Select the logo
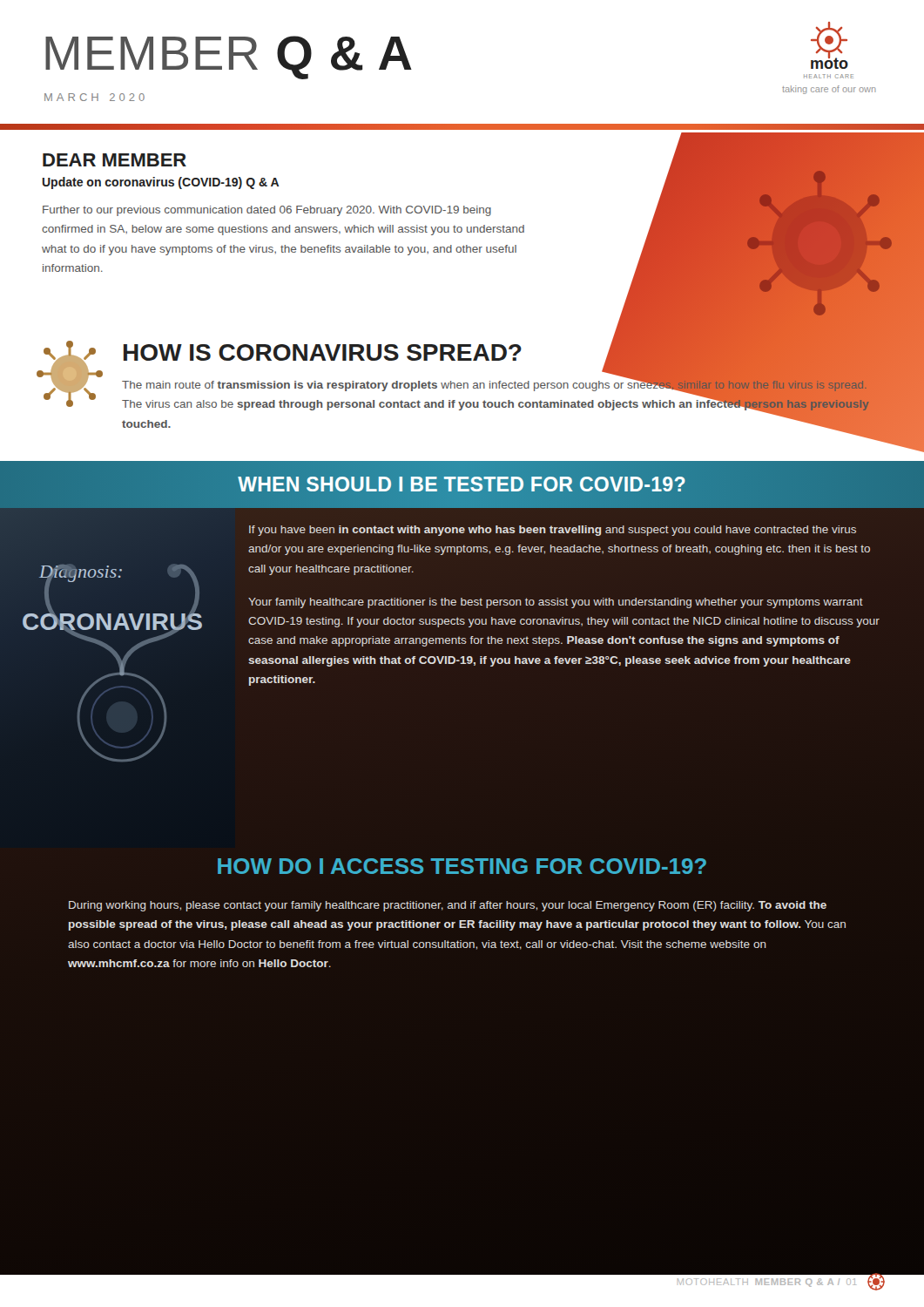This screenshot has height=1307, width=924. tap(829, 53)
